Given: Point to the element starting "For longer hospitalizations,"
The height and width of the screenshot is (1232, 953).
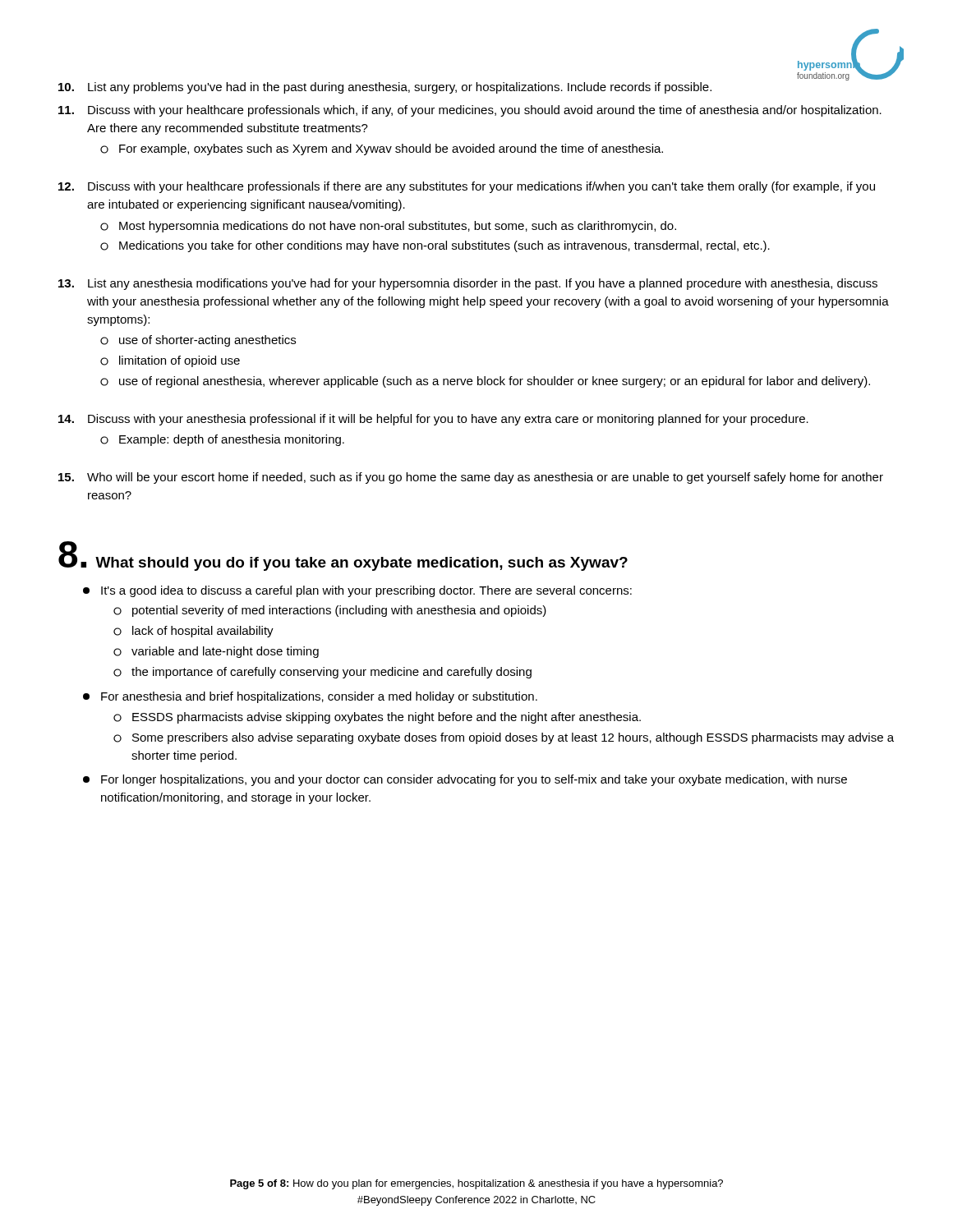Looking at the screenshot, I should pos(489,788).
